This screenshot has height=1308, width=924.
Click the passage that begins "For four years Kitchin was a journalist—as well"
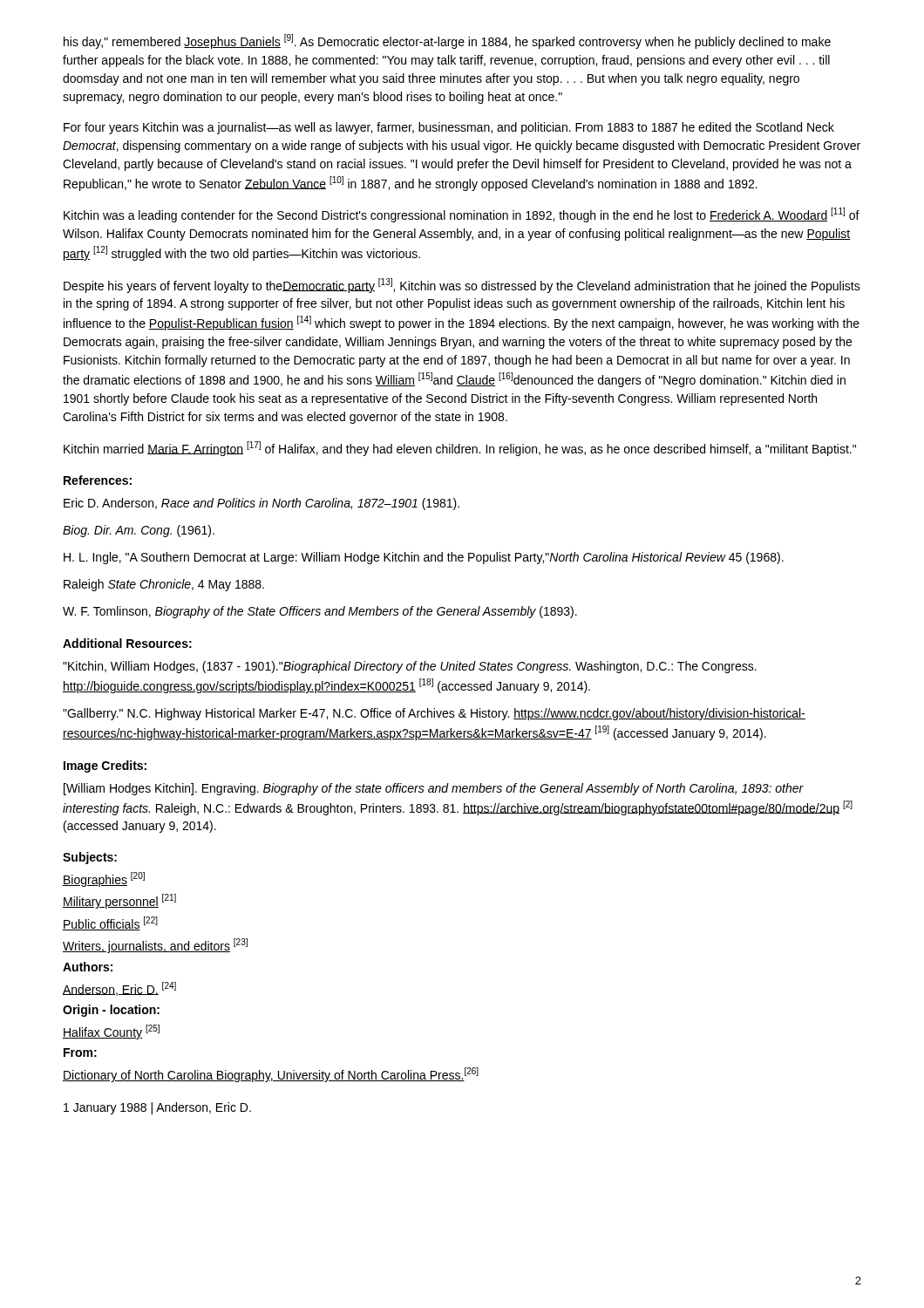[x=462, y=155]
